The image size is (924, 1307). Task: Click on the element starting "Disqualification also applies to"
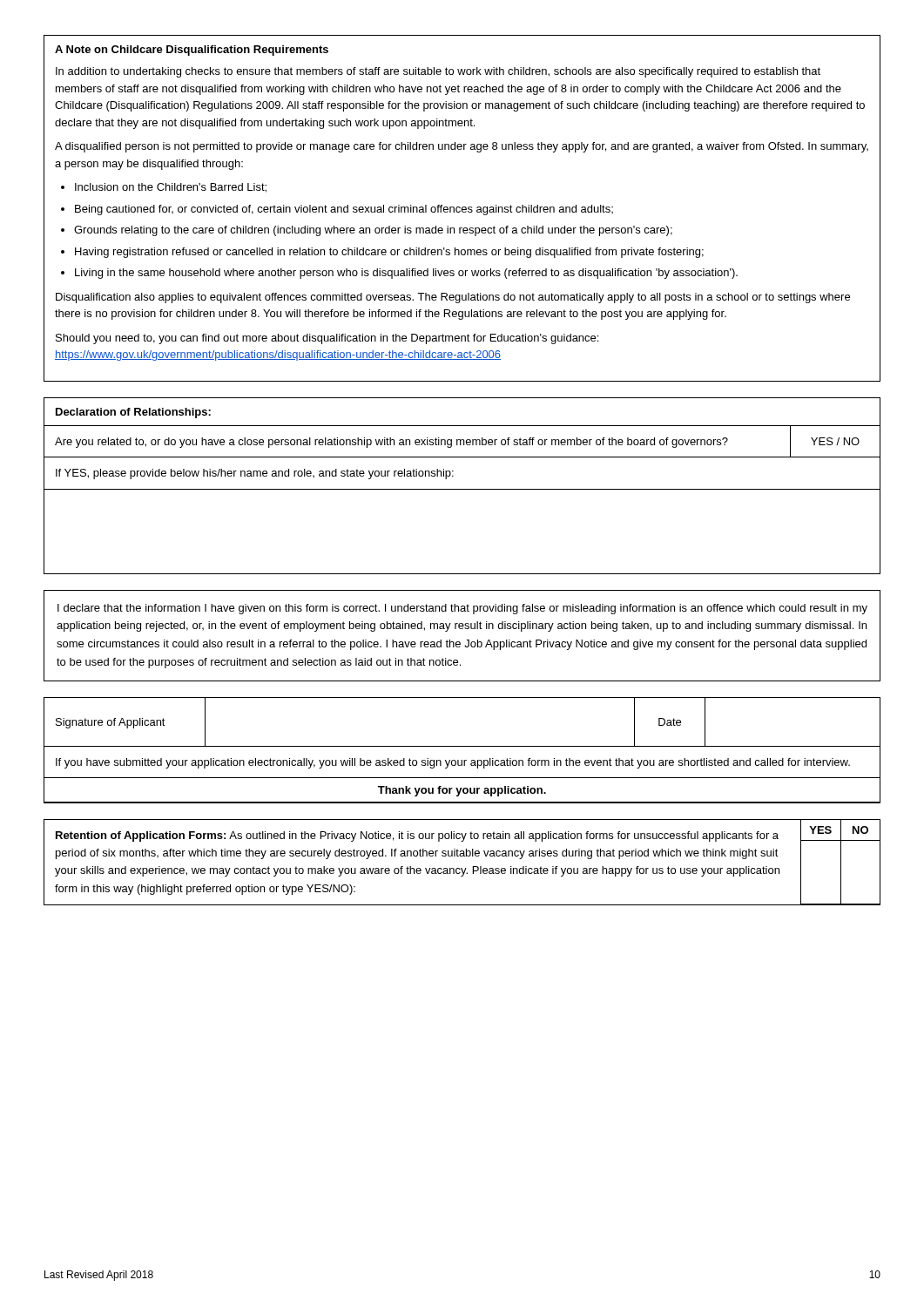462,325
